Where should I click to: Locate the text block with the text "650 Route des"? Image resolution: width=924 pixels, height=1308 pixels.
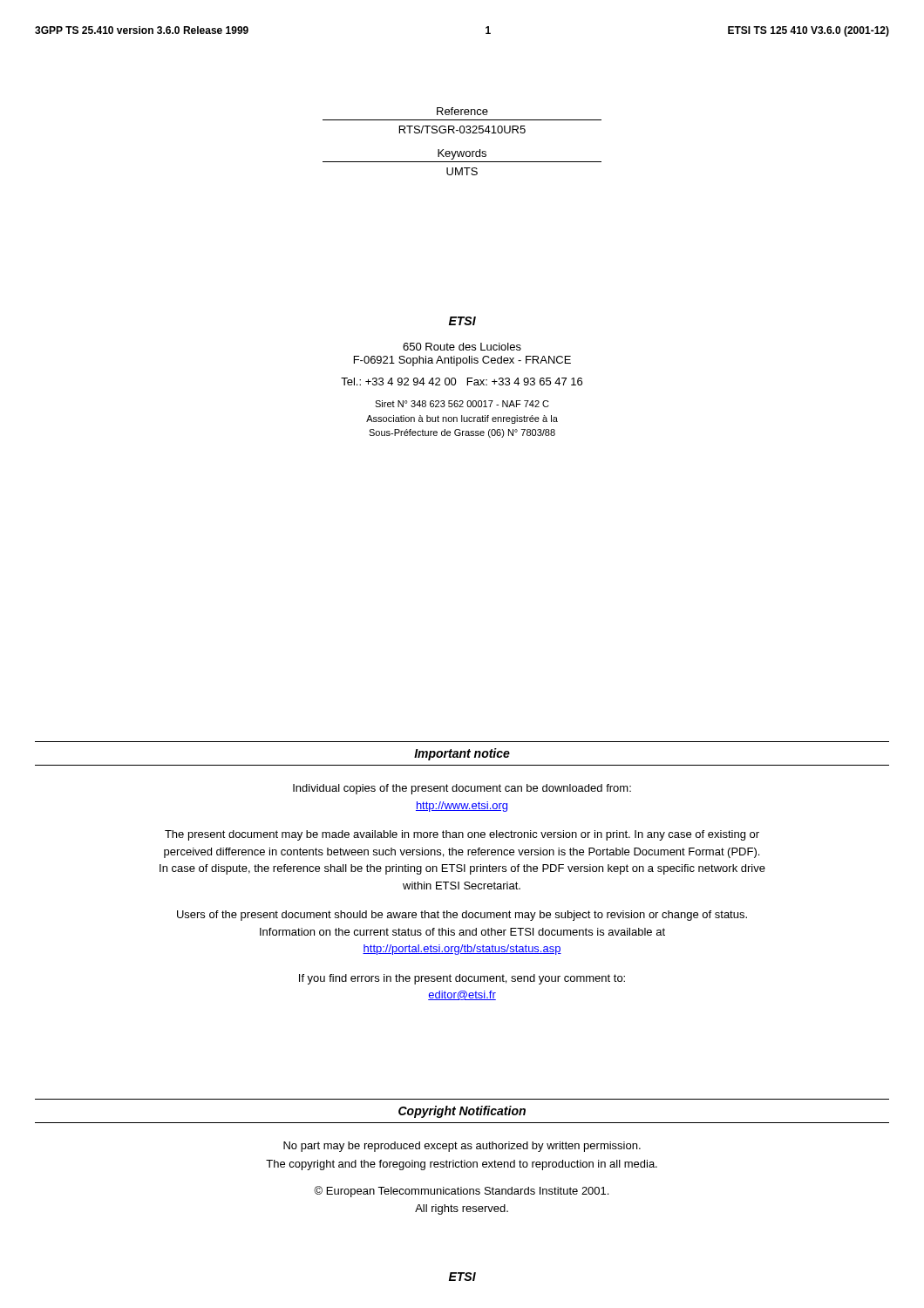pos(462,353)
